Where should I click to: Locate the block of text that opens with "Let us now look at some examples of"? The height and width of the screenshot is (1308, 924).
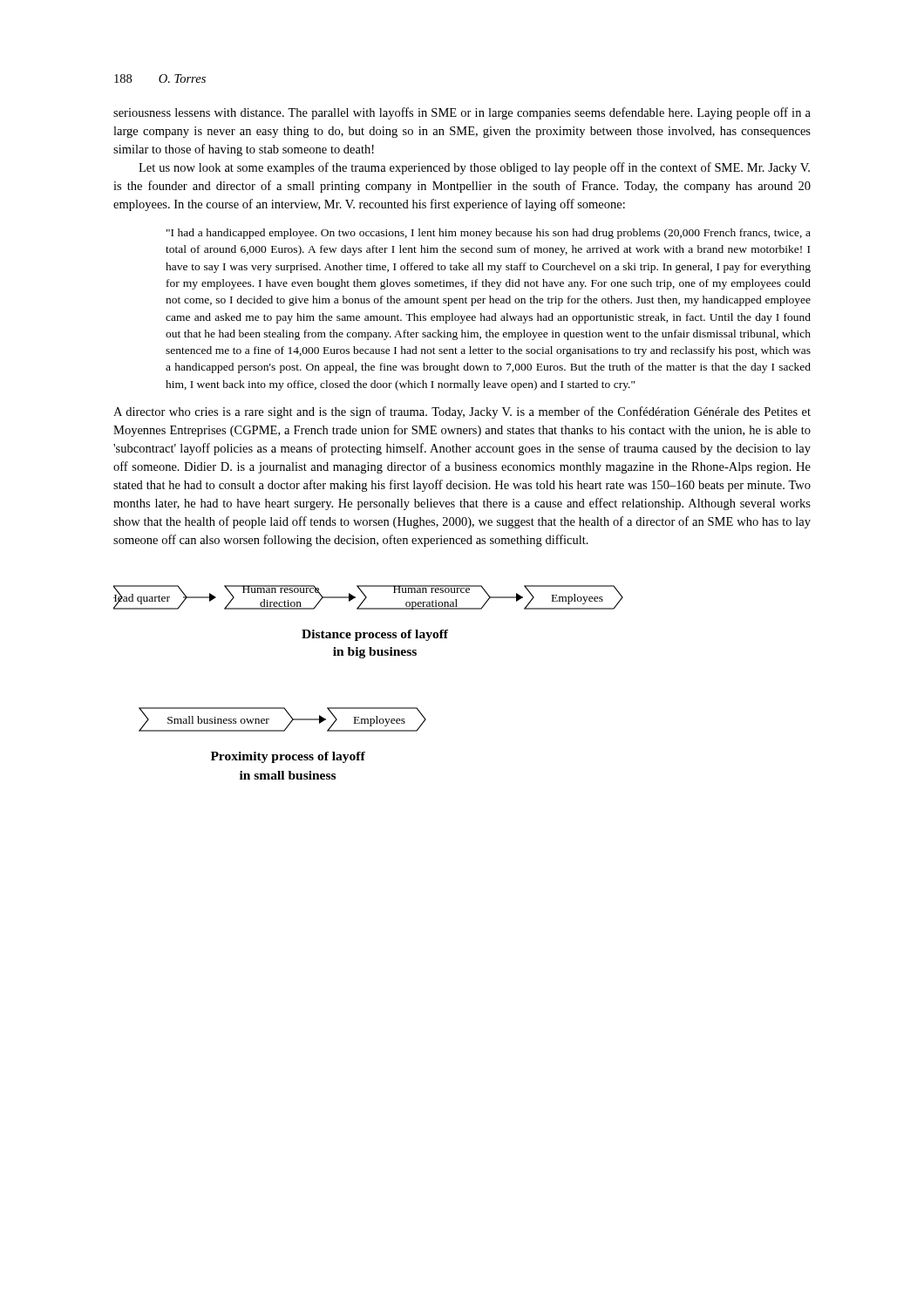click(x=462, y=186)
